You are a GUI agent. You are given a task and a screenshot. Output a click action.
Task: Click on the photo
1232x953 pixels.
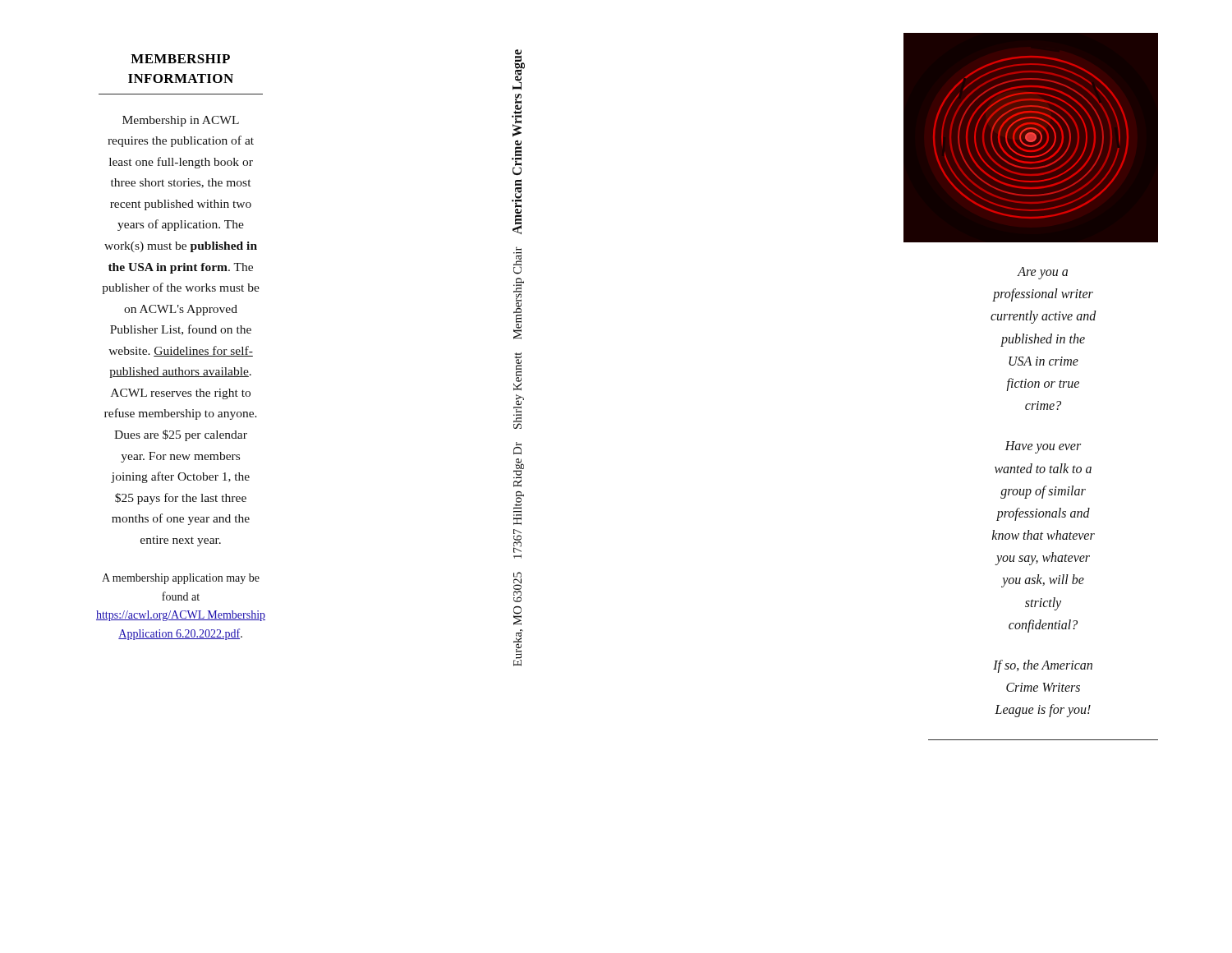click(1043, 139)
